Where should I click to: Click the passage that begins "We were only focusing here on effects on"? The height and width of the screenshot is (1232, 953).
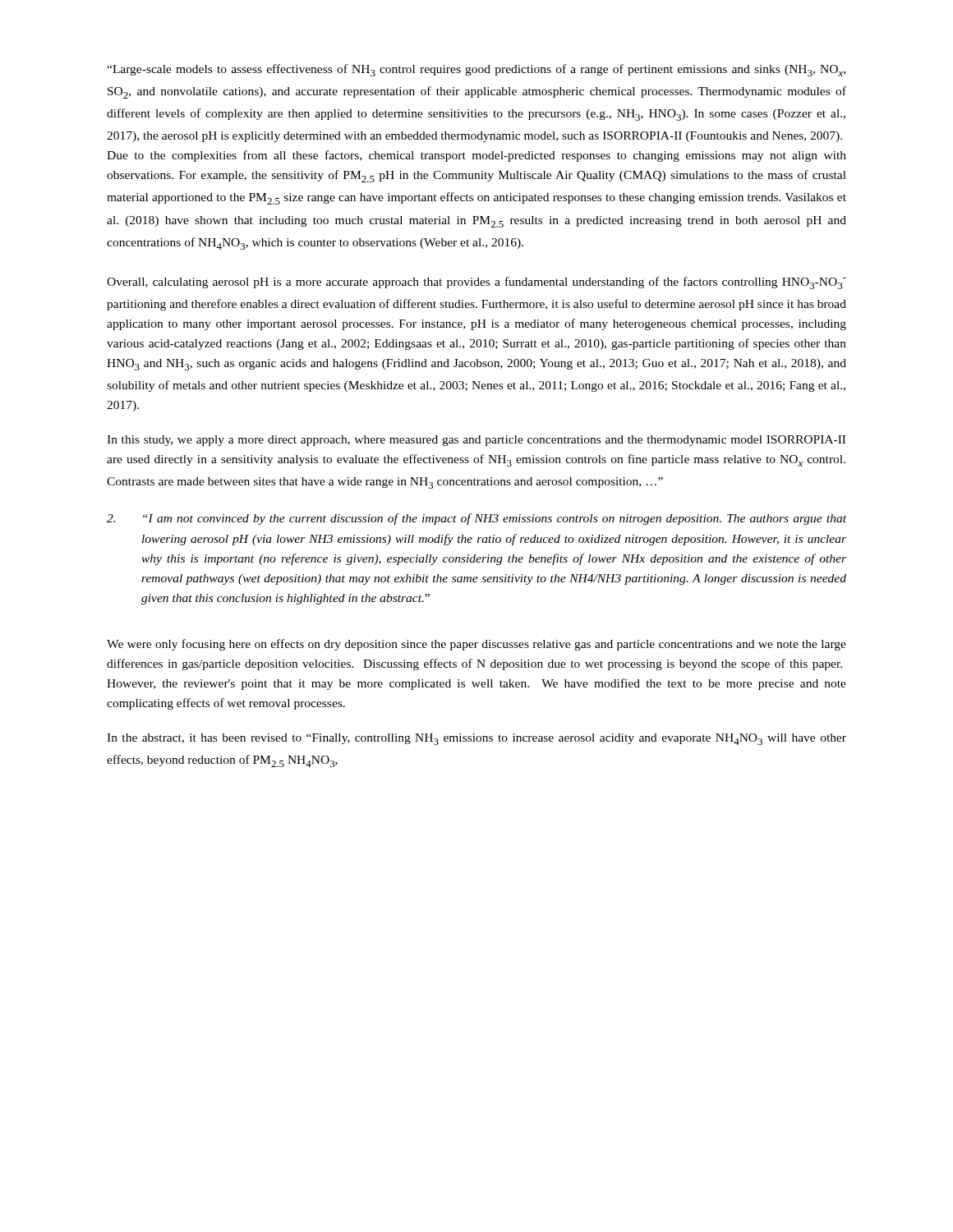[476, 673]
